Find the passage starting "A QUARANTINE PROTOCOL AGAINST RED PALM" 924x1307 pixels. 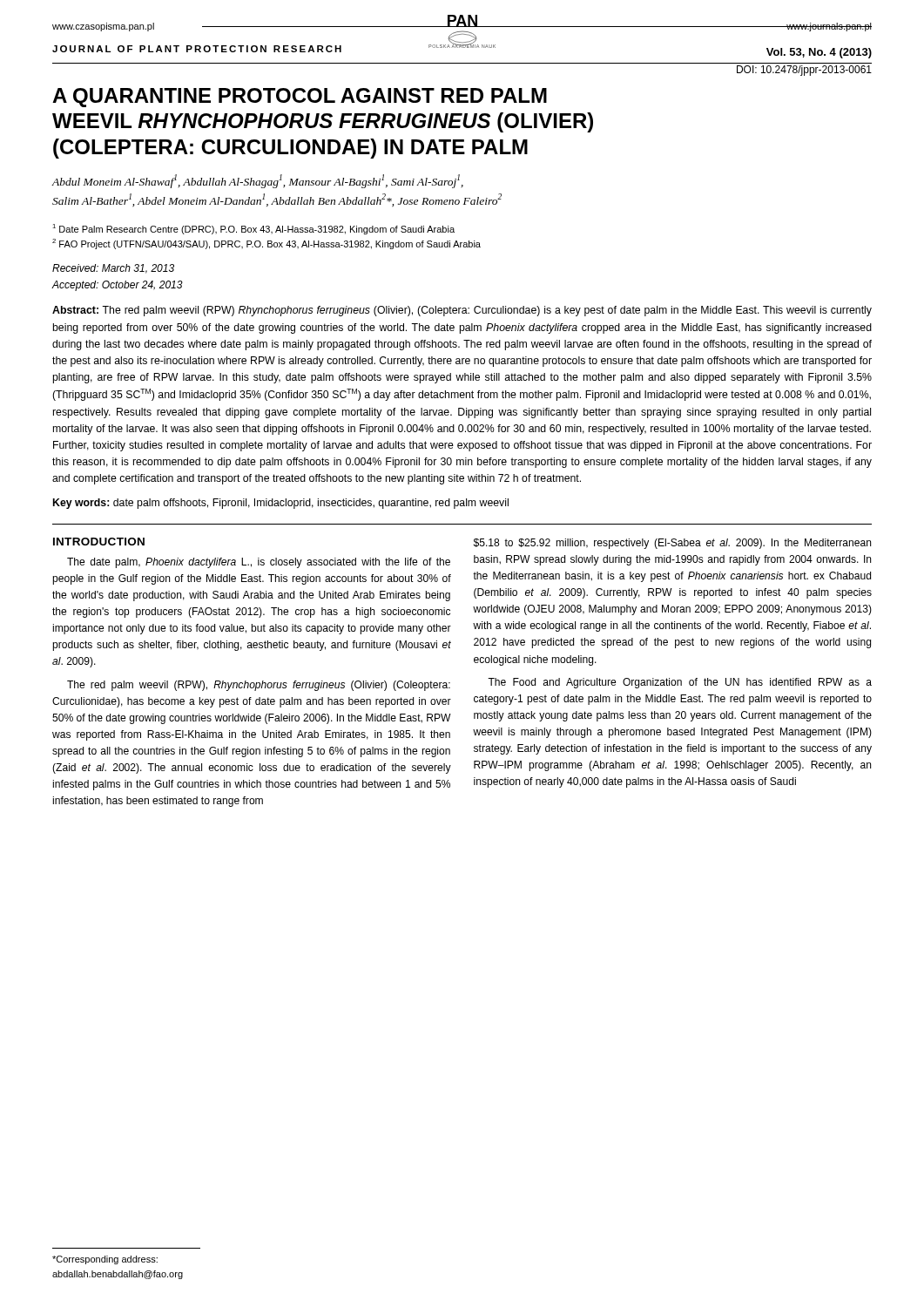[x=323, y=121]
